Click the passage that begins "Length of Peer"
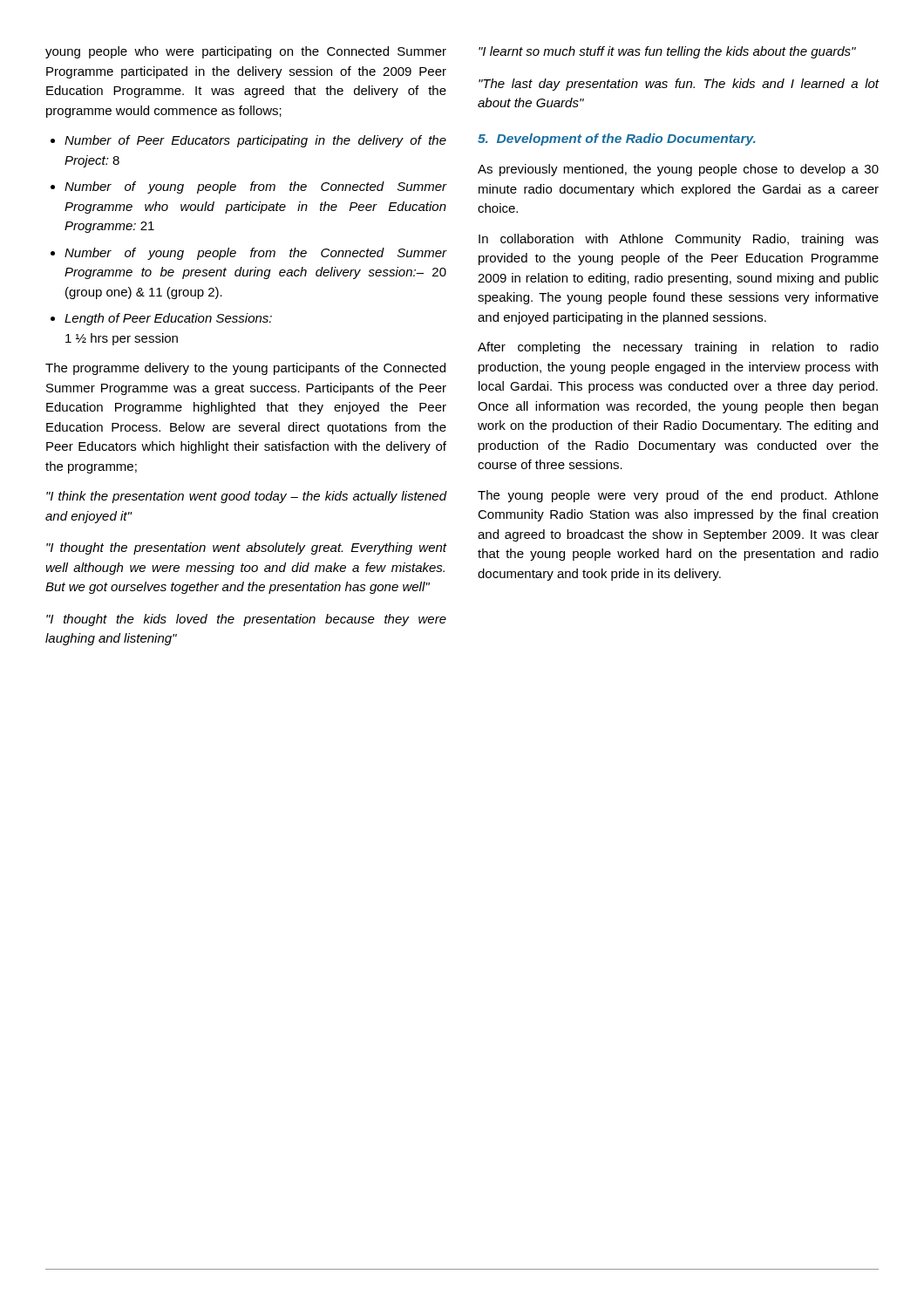Viewport: 924px width, 1308px height. [x=168, y=328]
